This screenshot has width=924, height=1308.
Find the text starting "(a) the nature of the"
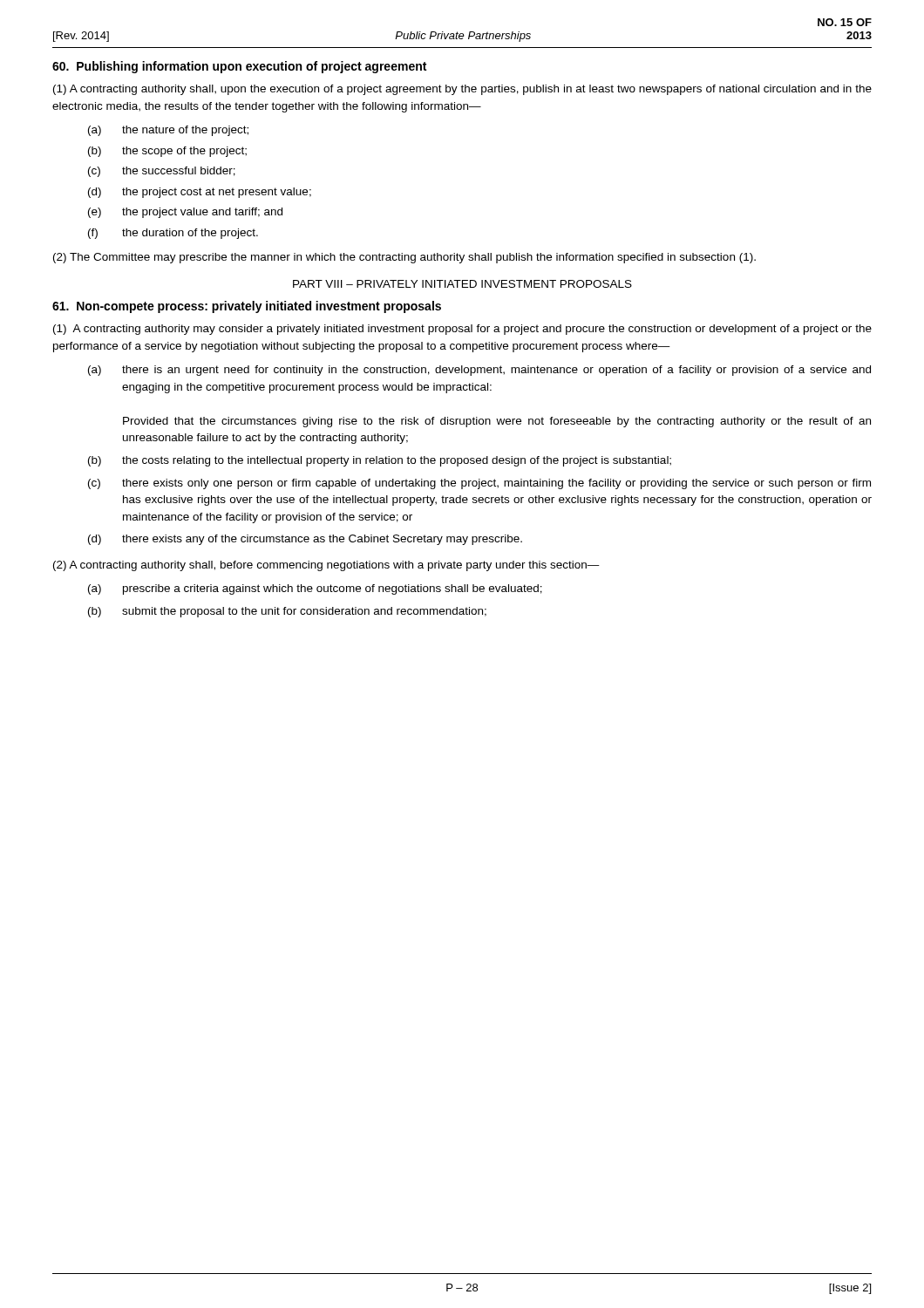(168, 131)
